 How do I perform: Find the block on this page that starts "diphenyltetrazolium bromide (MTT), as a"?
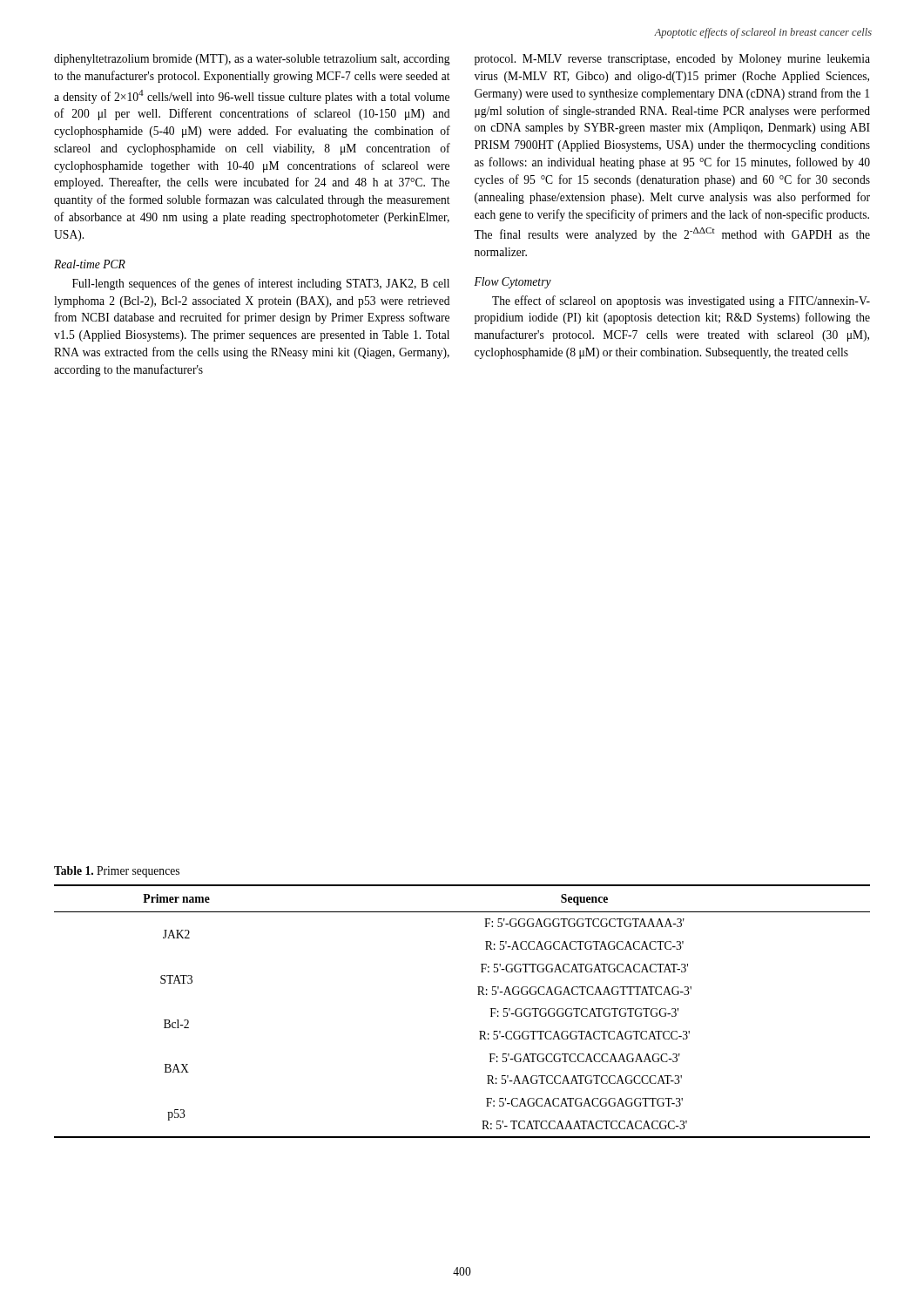tap(252, 147)
